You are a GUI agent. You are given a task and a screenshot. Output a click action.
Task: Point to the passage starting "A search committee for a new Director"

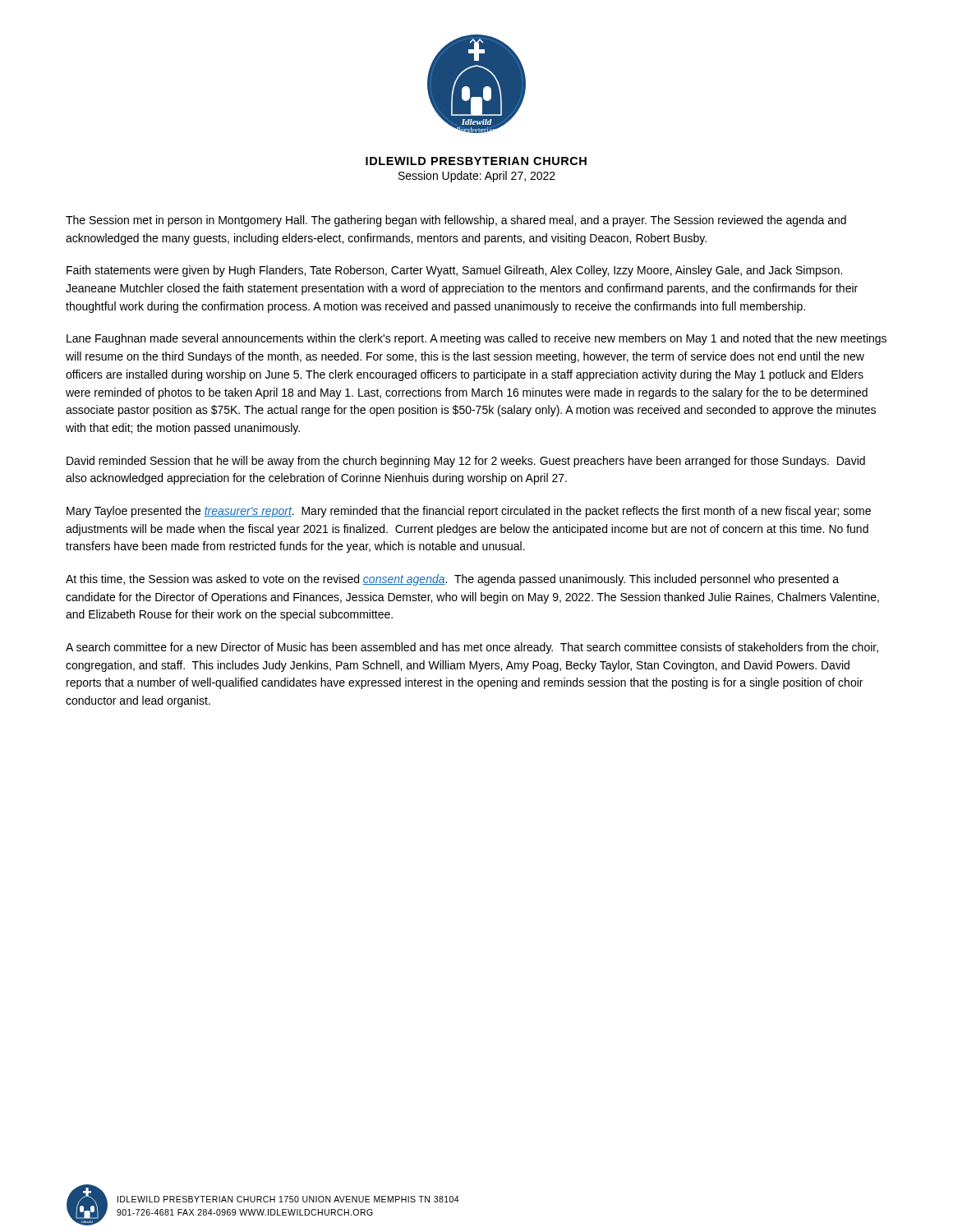pyautogui.click(x=472, y=674)
